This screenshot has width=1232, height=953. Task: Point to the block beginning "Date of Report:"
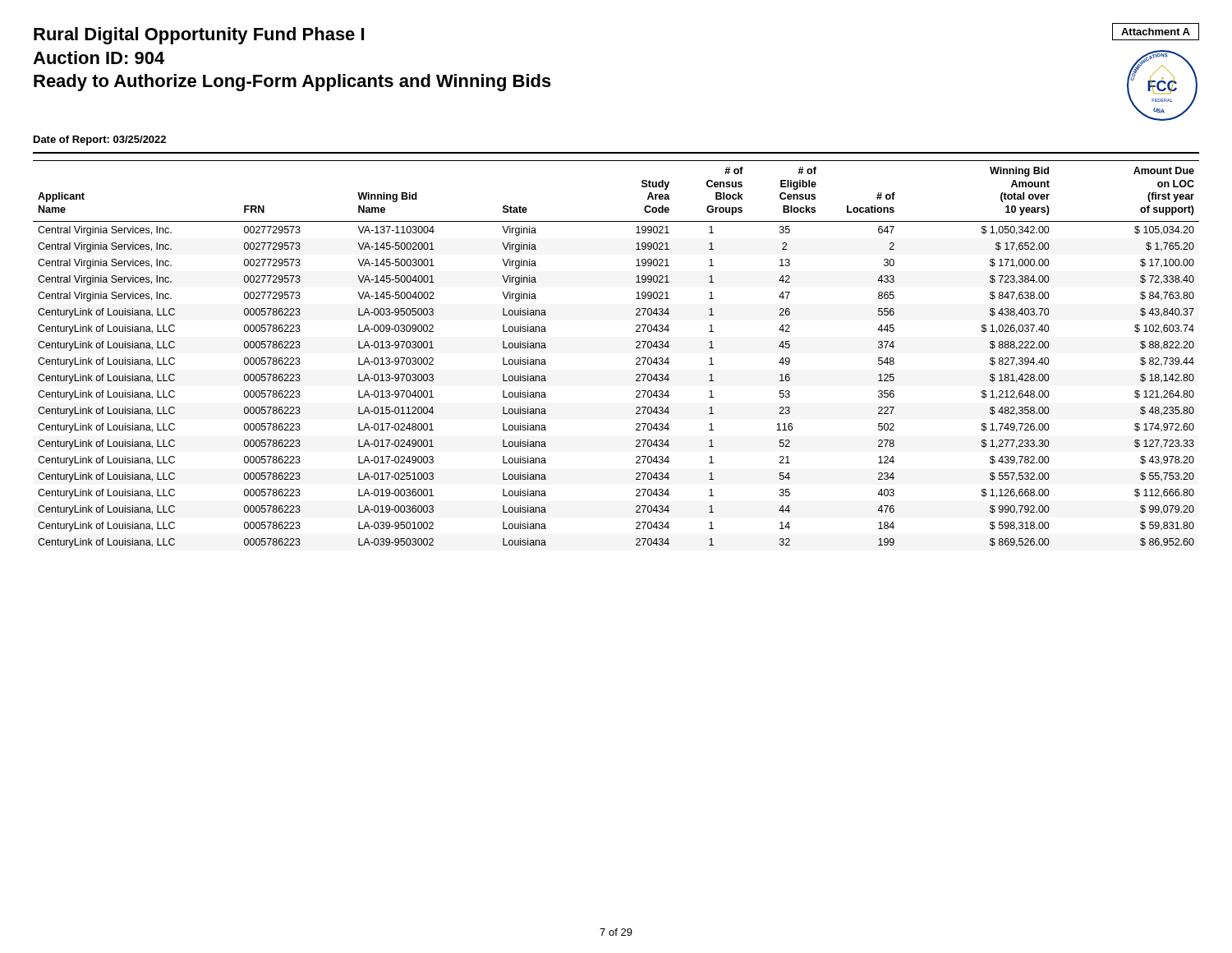click(100, 139)
